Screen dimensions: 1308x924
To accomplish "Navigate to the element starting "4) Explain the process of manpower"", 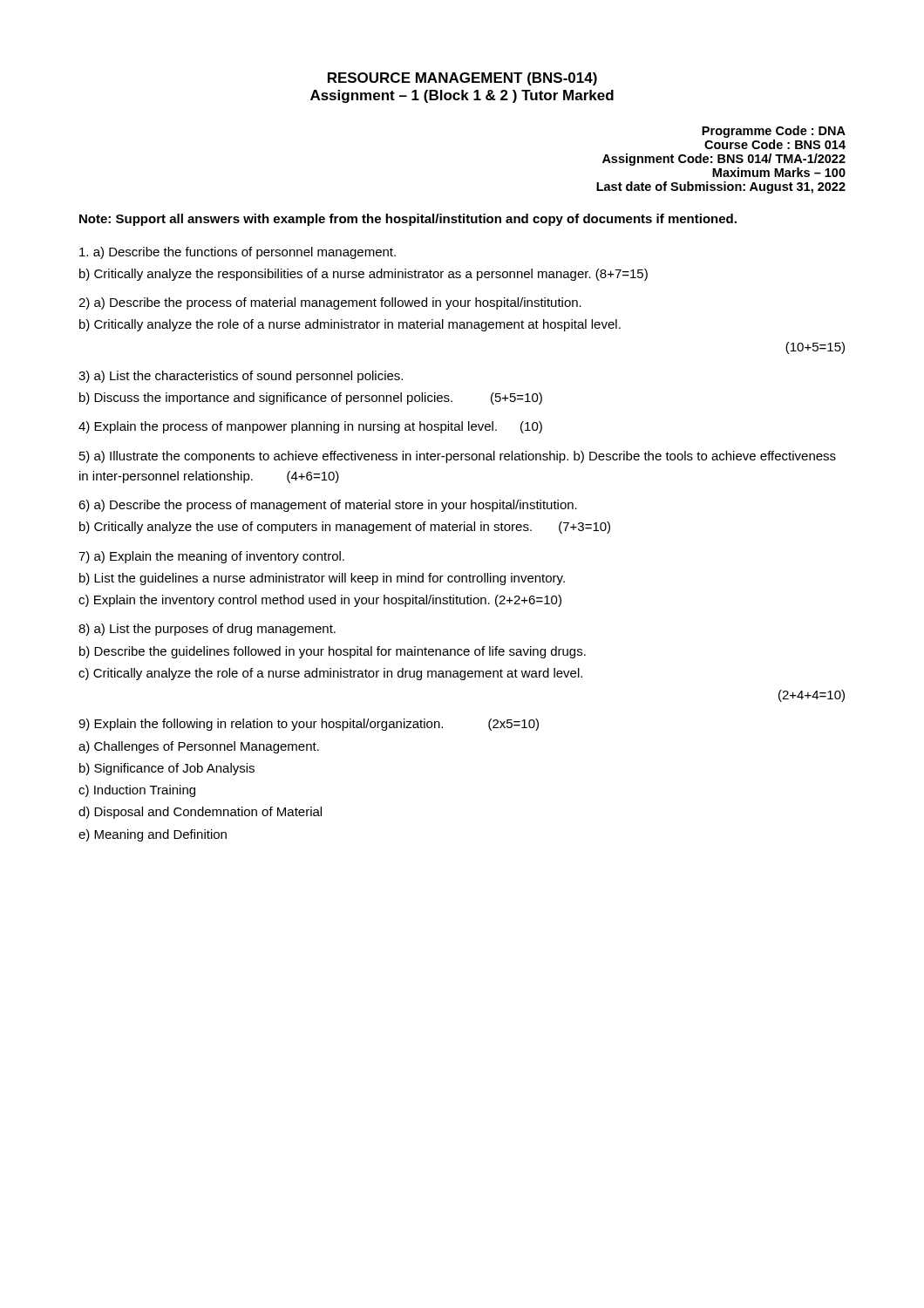I will (x=462, y=426).
